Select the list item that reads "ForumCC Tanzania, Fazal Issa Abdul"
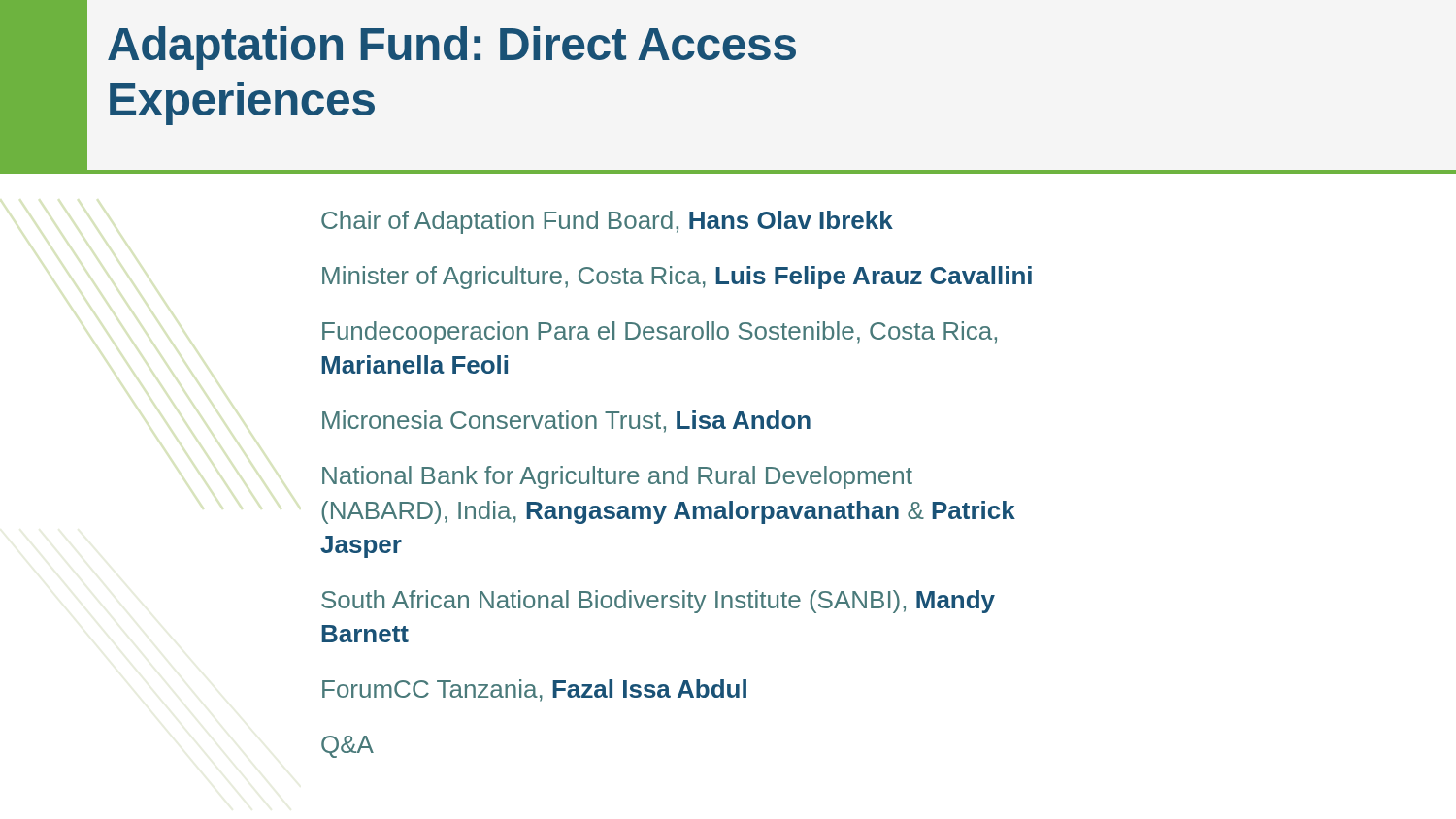The width and height of the screenshot is (1456, 819). pos(534,689)
